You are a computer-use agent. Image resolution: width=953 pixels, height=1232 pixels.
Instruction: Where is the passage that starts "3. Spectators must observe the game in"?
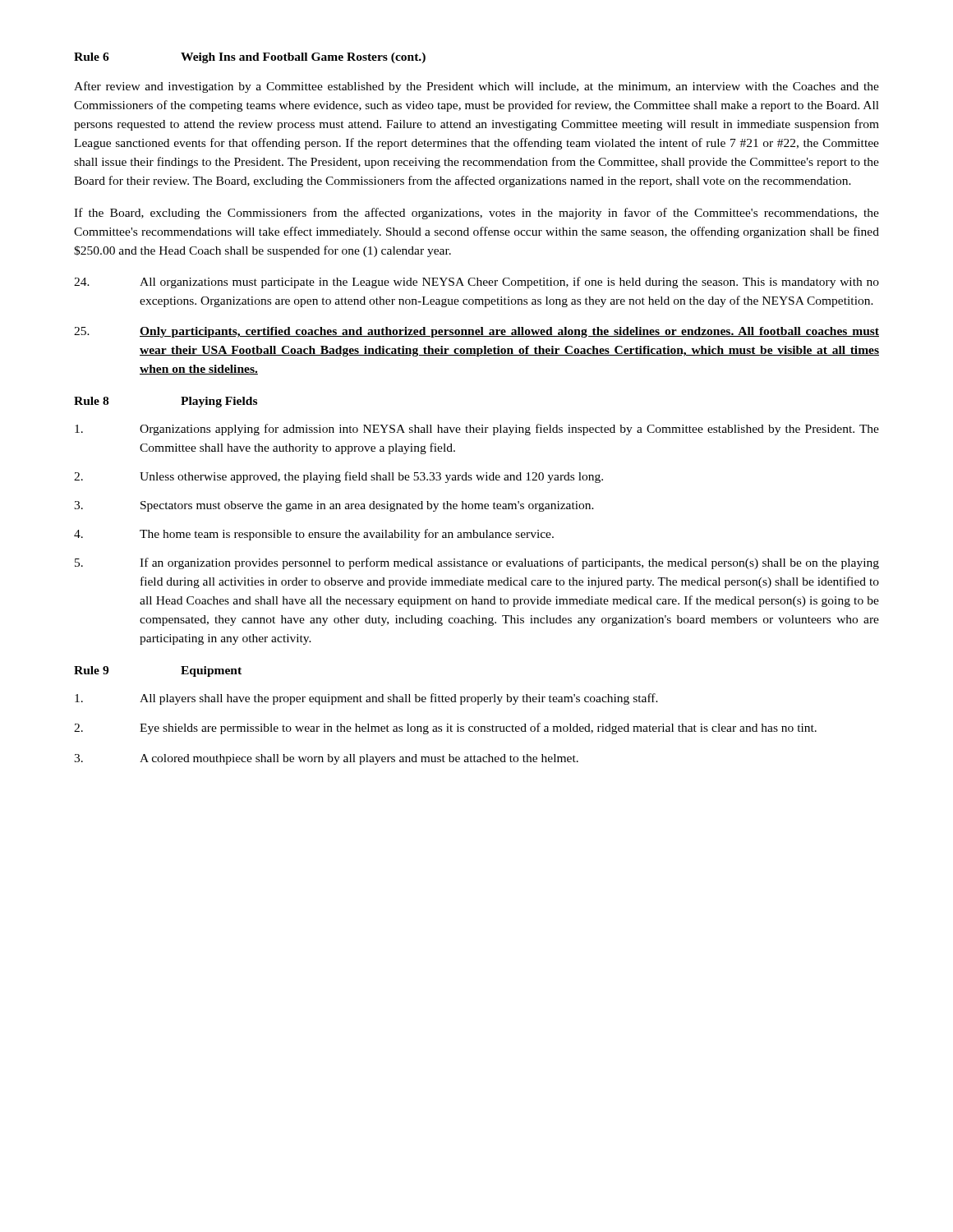pyautogui.click(x=476, y=505)
